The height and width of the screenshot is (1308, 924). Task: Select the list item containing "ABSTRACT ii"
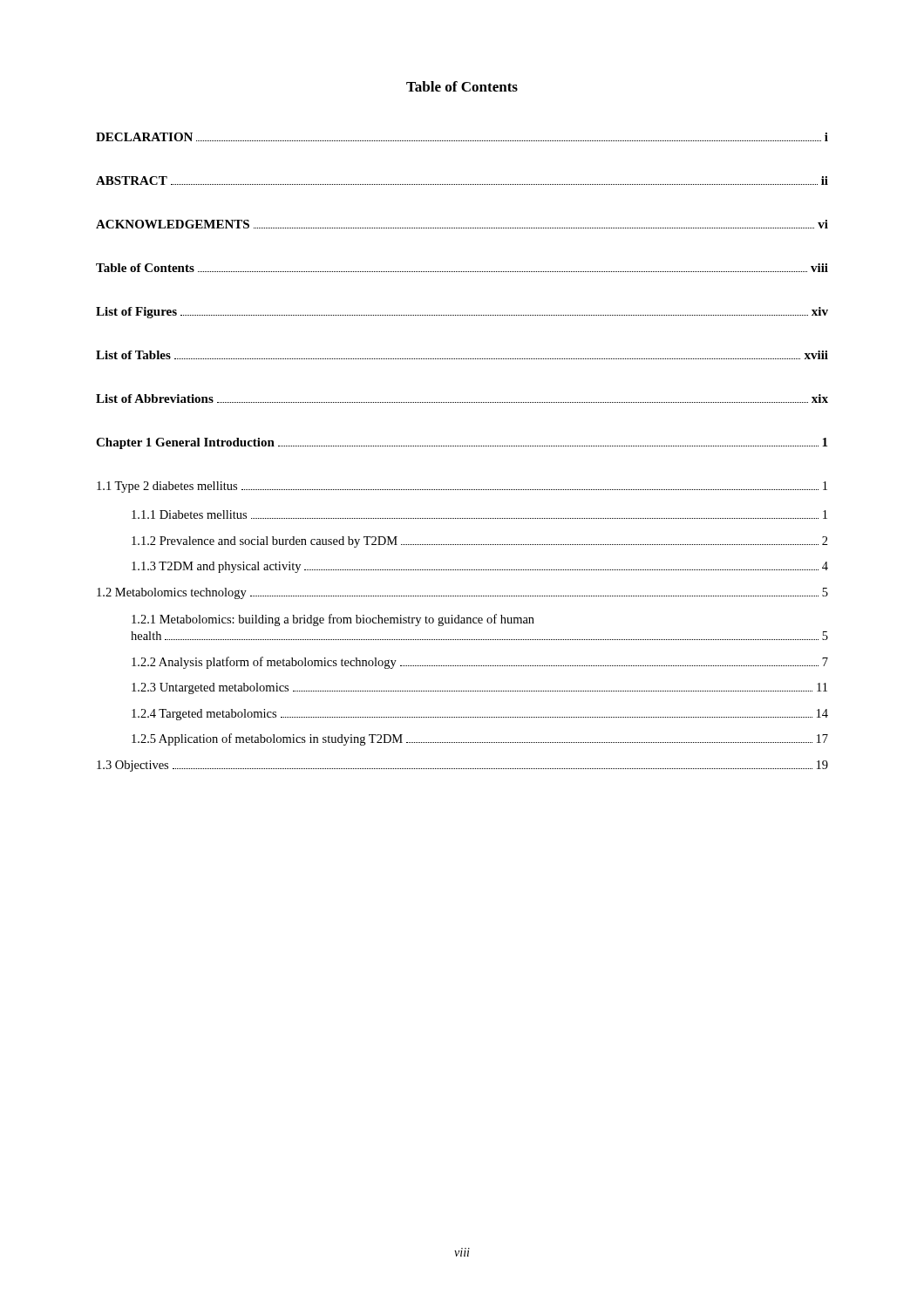(x=462, y=180)
